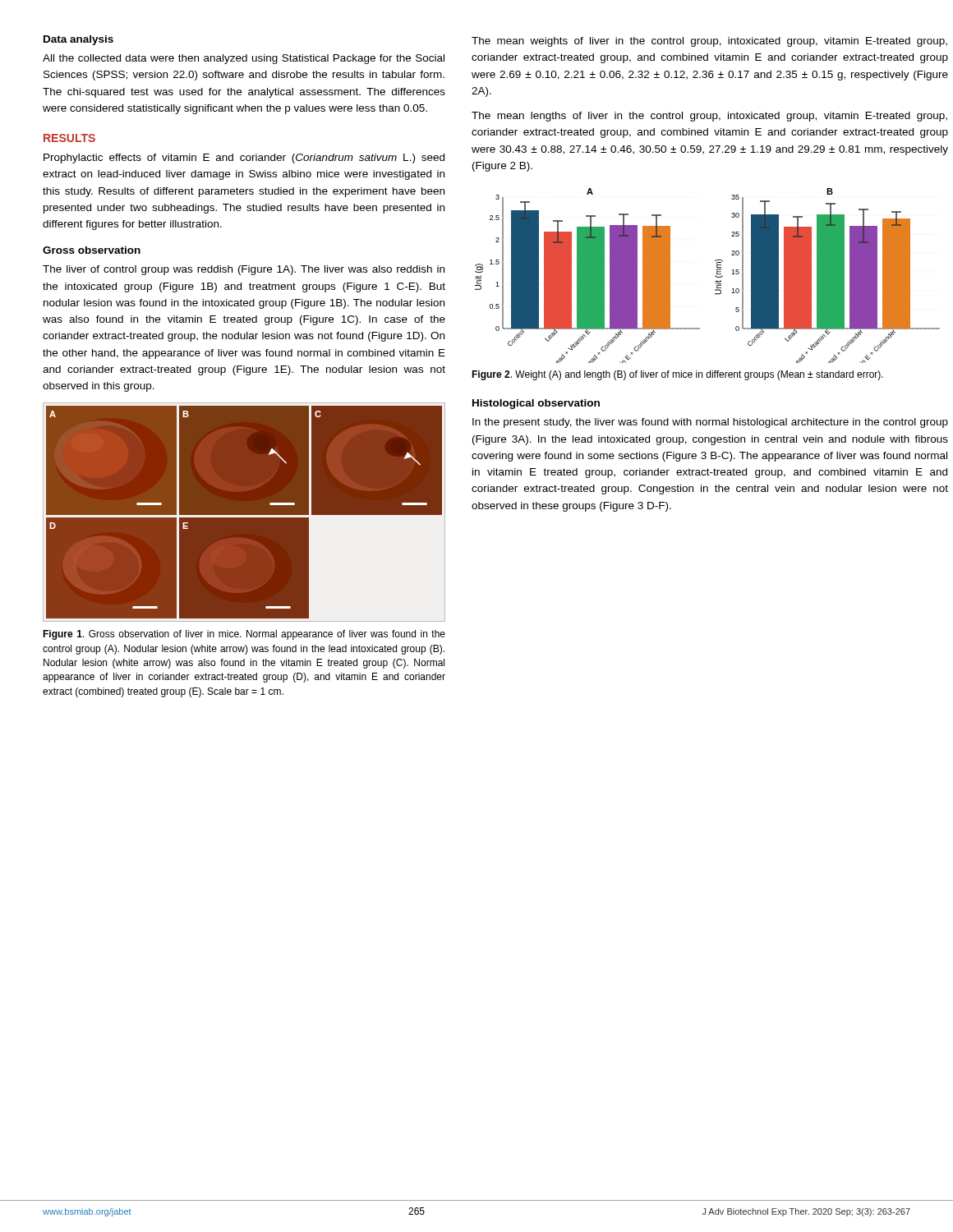The image size is (953, 1232).
Task: Locate the text block that reads "Prophylactic effects of vitamin"
Action: tap(244, 191)
